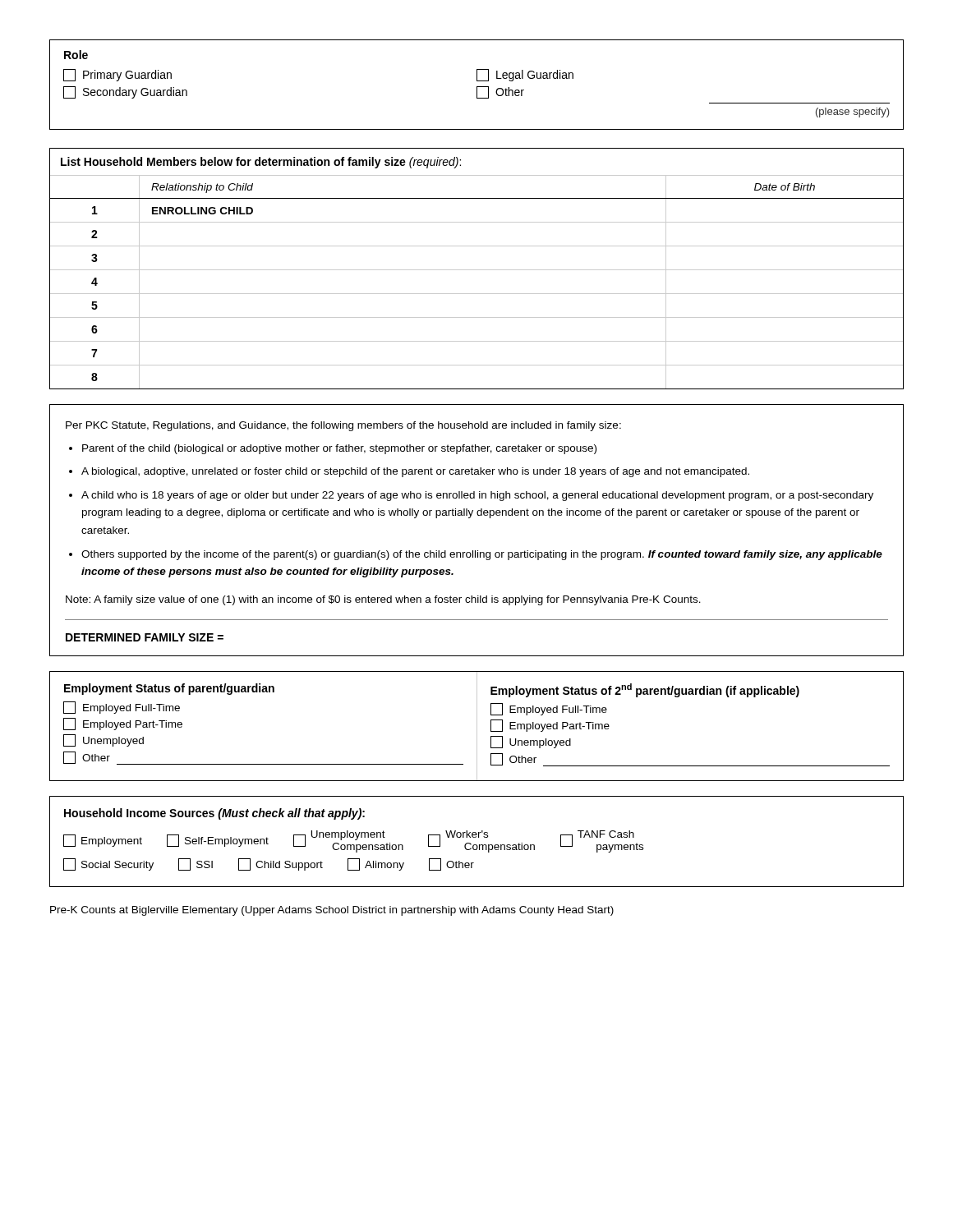Click on the table containing "Employment Status of parent/guardian"
Viewport: 953px width, 1232px height.
pos(476,726)
